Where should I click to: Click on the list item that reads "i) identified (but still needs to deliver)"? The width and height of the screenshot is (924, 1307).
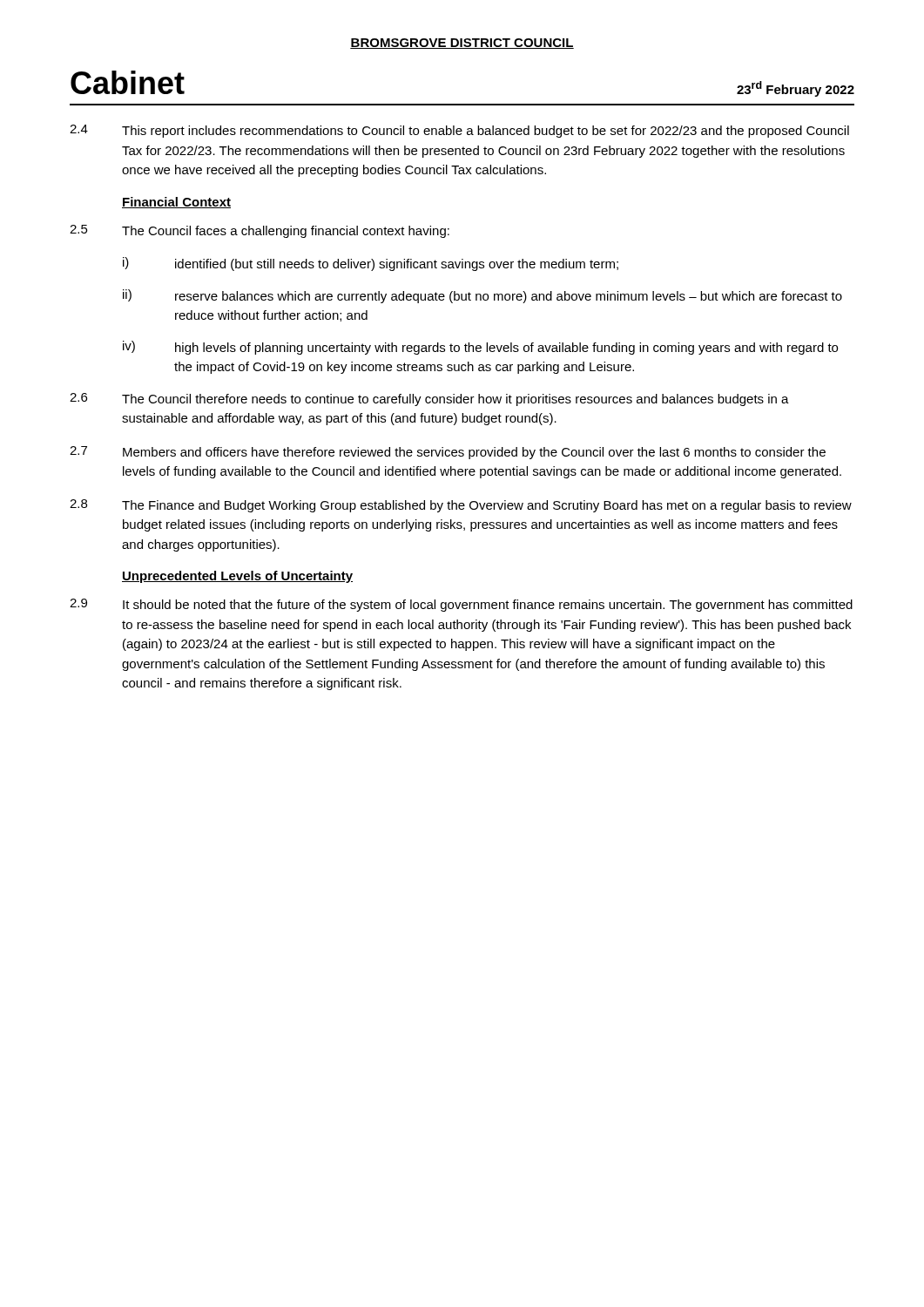pyautogui.click(x=488, y=264)
